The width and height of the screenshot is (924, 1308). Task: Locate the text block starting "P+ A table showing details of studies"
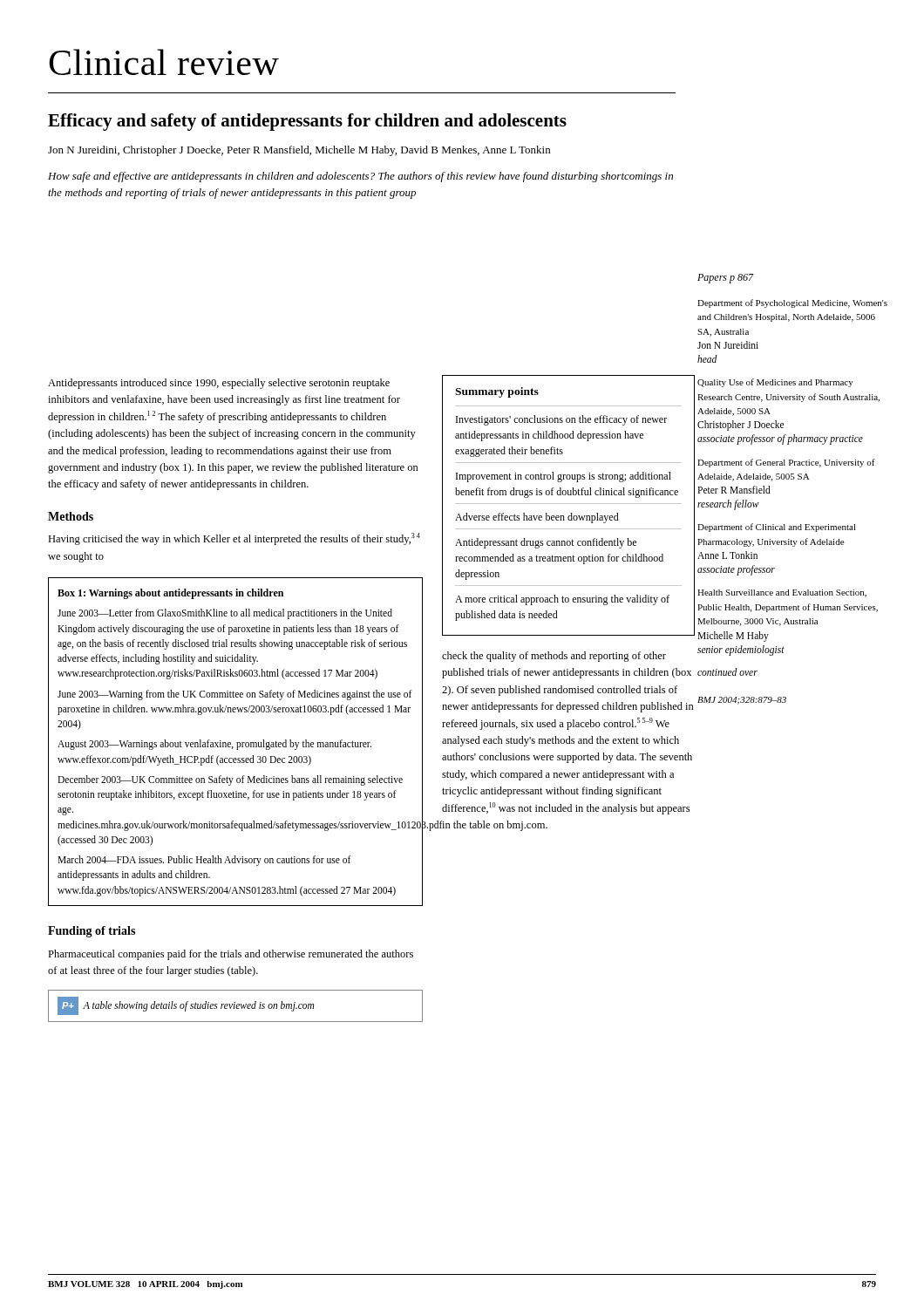[x=186, y=1006]
